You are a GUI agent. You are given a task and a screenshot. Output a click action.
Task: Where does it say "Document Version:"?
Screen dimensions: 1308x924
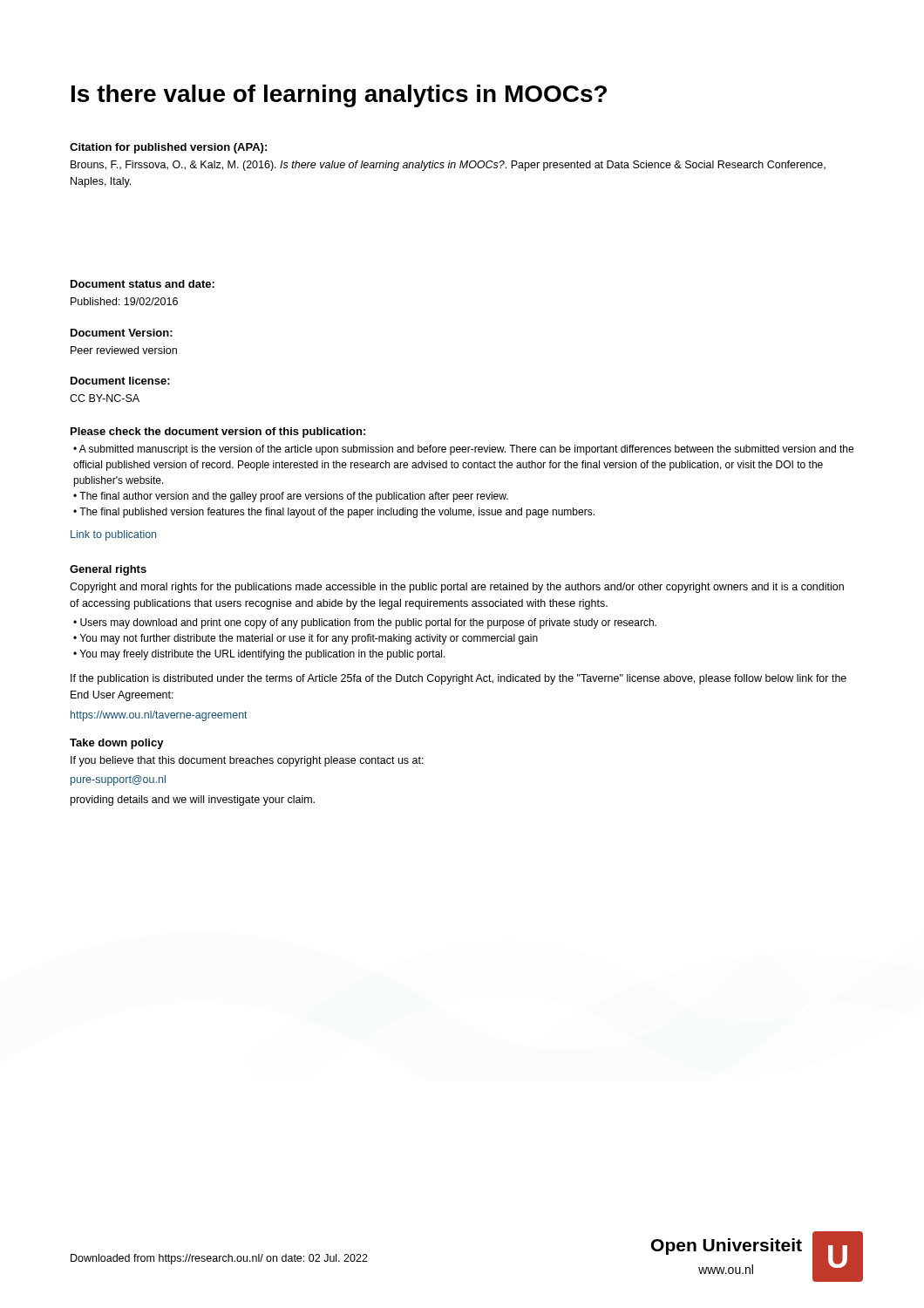coord(121,332)
